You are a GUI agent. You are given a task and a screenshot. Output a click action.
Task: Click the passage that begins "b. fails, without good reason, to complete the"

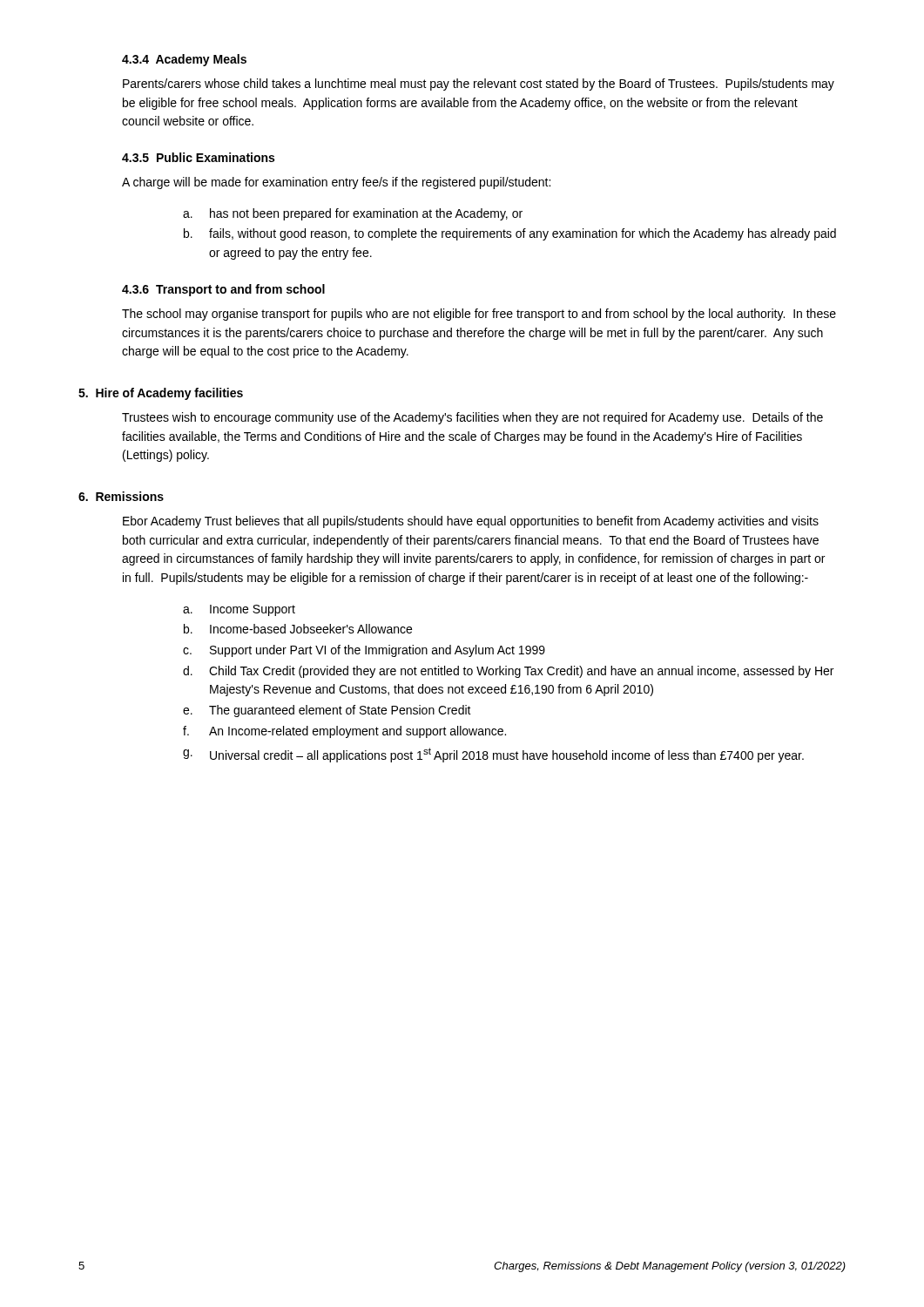pyautogui.click(x=510, y=244)
